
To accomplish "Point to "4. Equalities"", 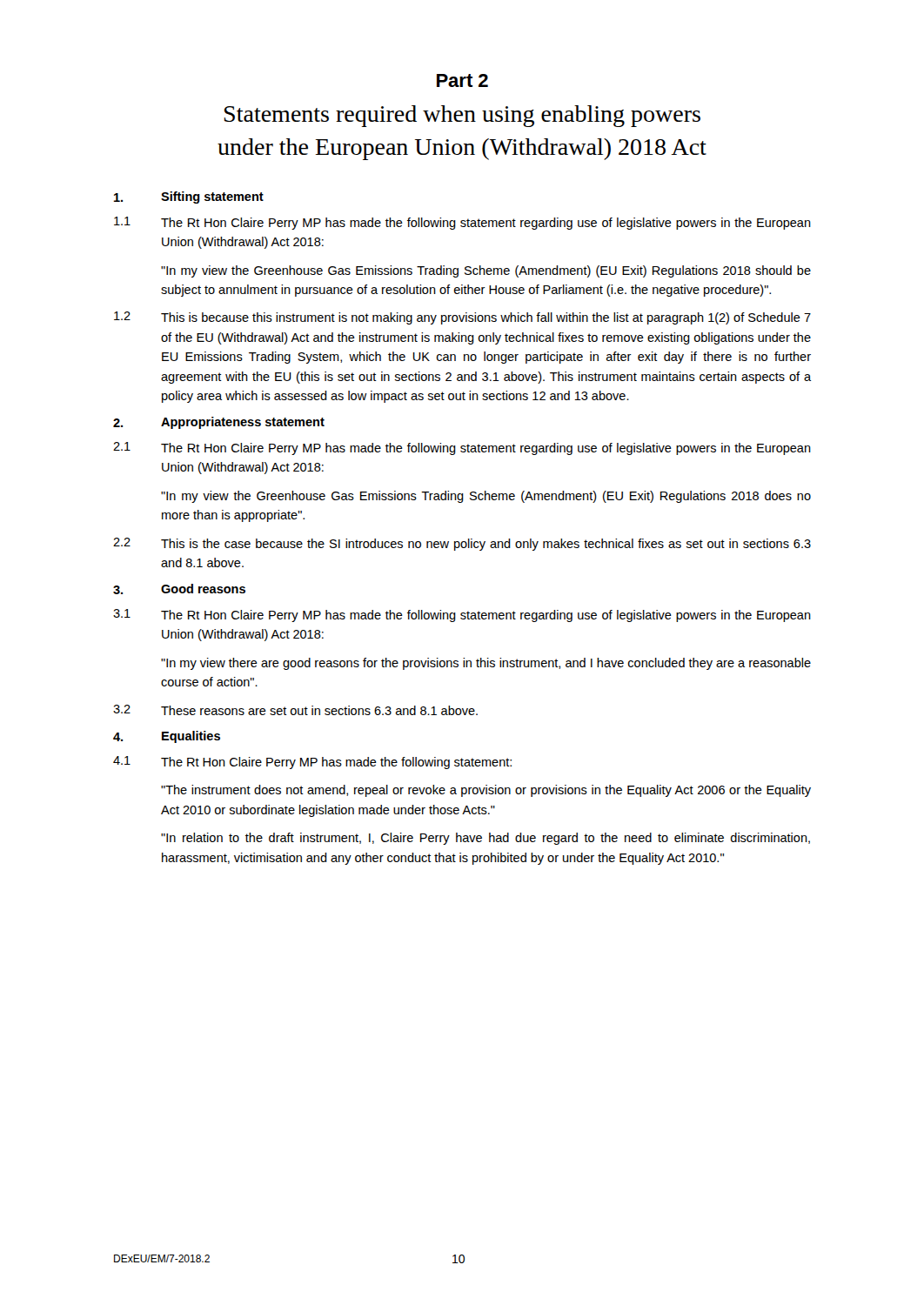I will 167,737.
